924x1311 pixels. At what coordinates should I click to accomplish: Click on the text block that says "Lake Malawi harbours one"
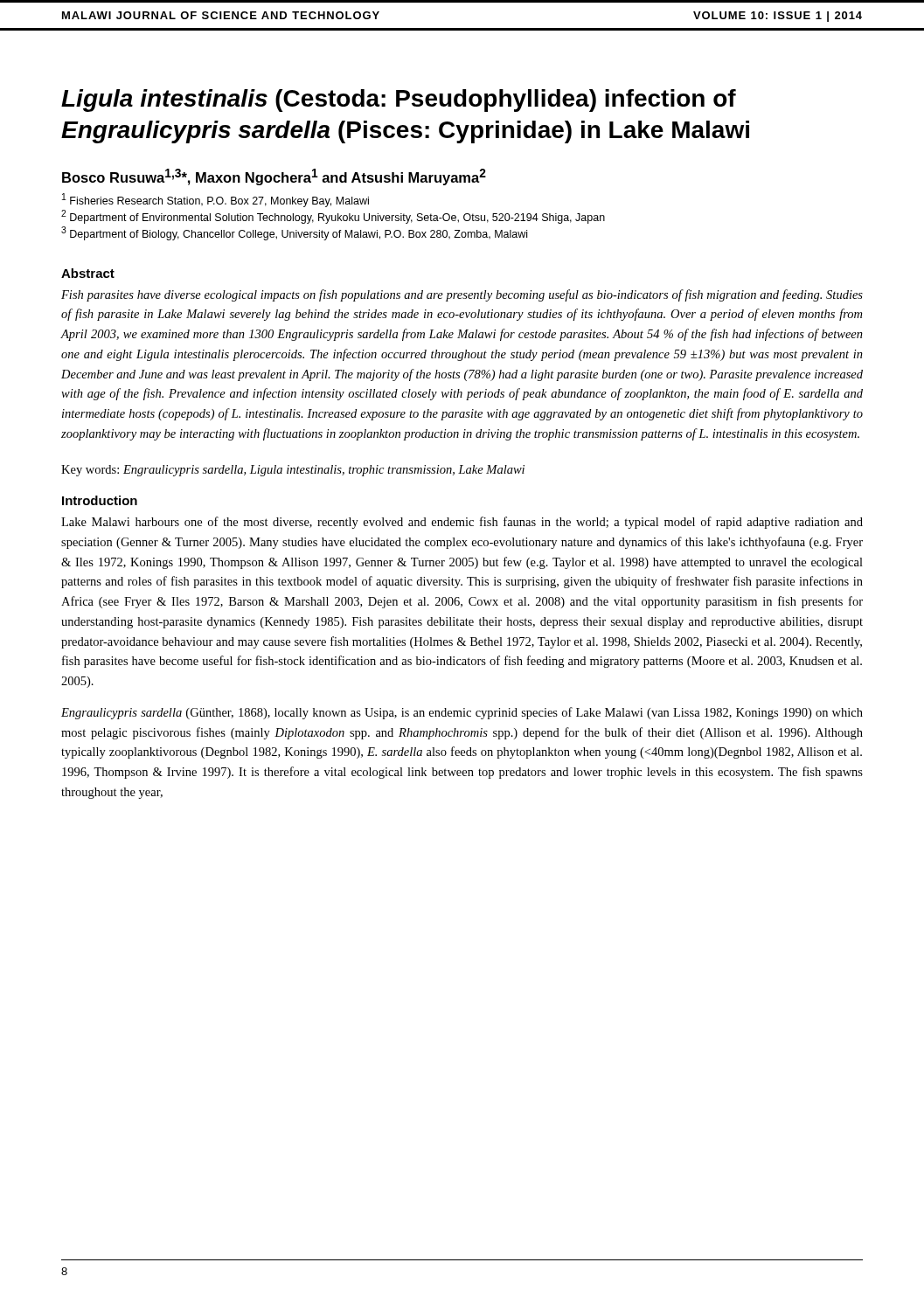[462, 601]
